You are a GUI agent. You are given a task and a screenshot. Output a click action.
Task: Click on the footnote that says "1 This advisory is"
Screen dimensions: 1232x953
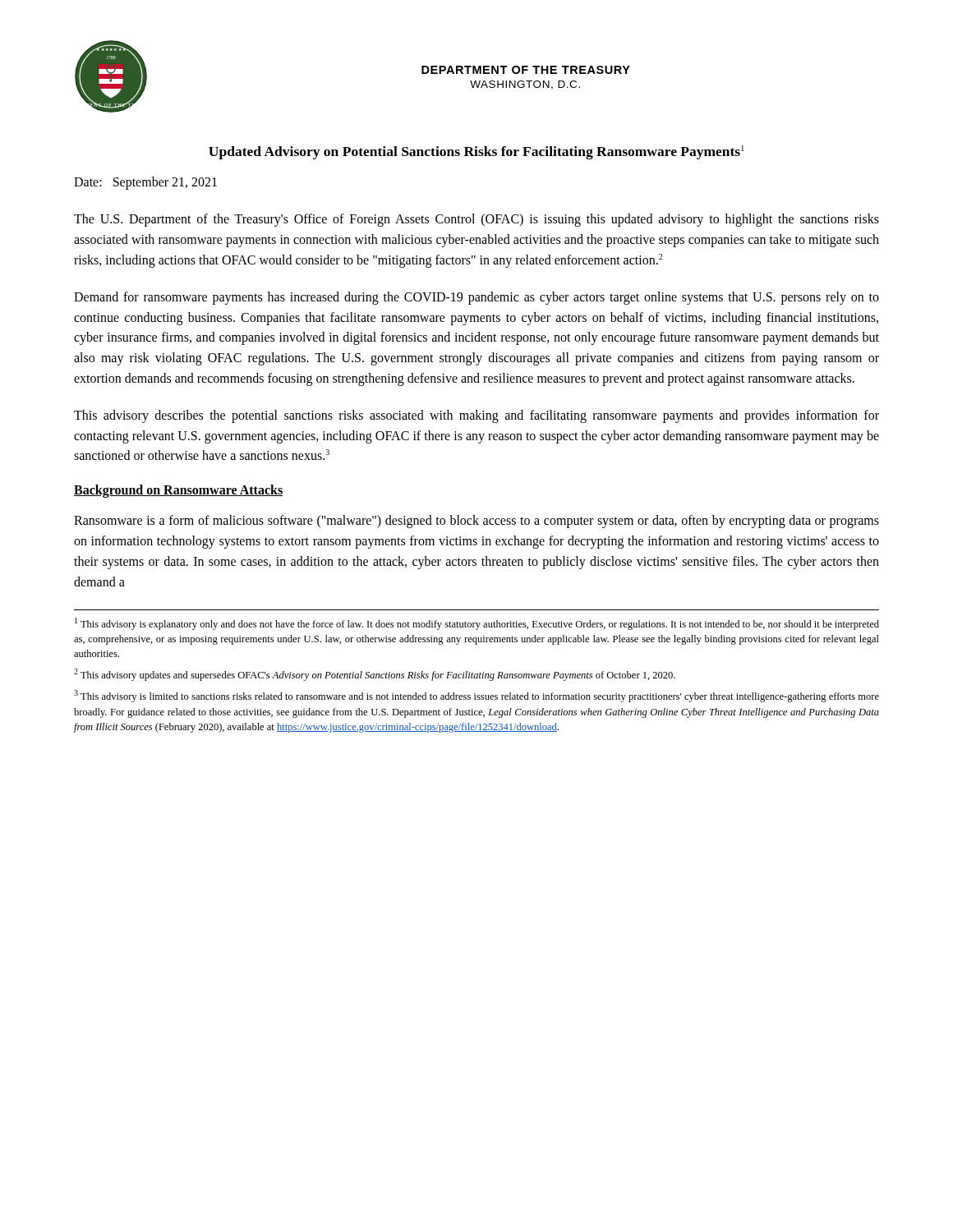[476, 638]
